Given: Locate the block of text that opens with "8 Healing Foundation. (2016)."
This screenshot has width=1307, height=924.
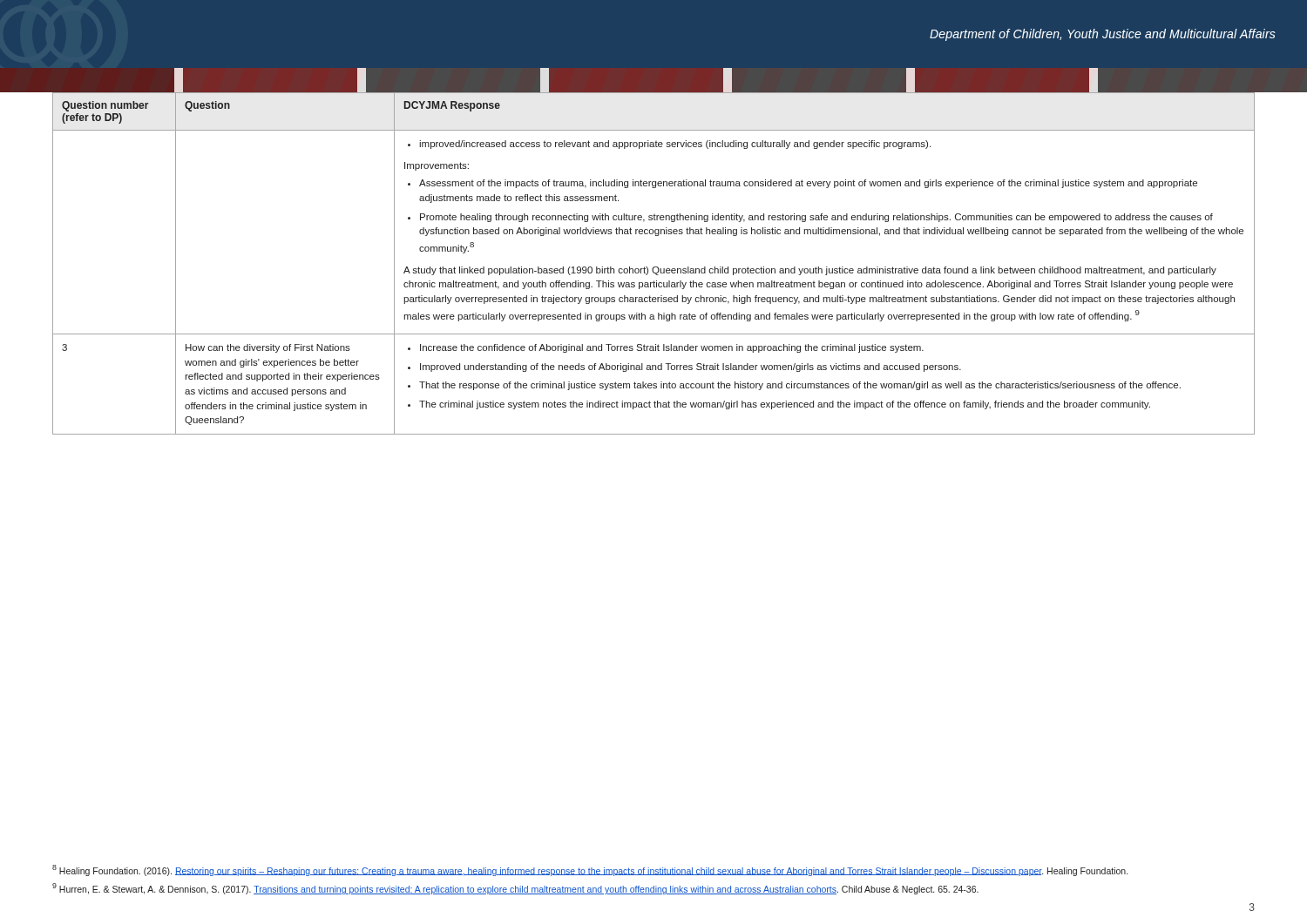Looking at the screenshot, I should coord(590,869).
